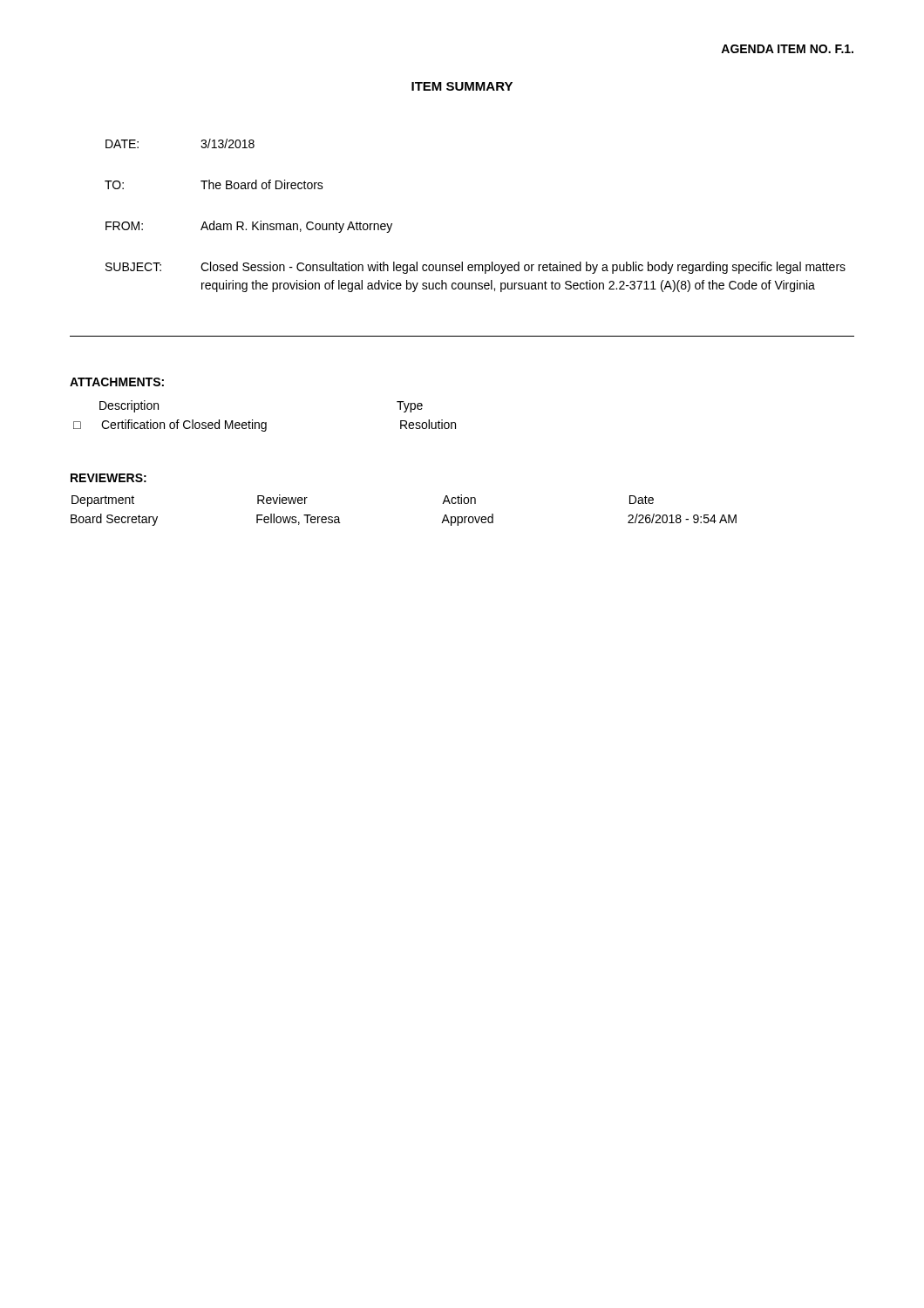Find the table that mentions "2/26/2018 - 9:54 AM"
Image resolution: width=924 pixels, height=1308 pixels.
tap(462, 510)
